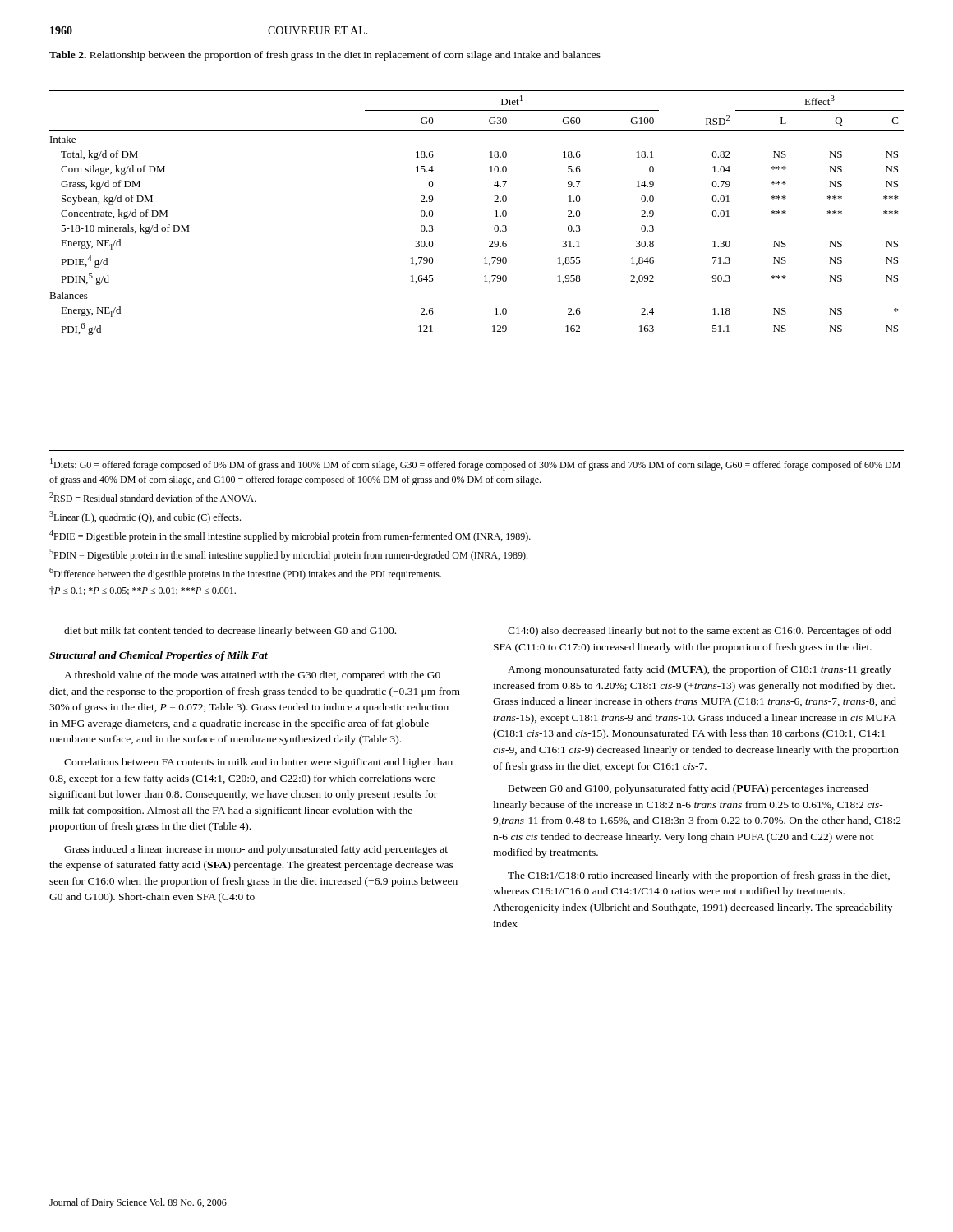Locate a caption
This screenshot has width=953, height=1232.
(x=325, y=55)
